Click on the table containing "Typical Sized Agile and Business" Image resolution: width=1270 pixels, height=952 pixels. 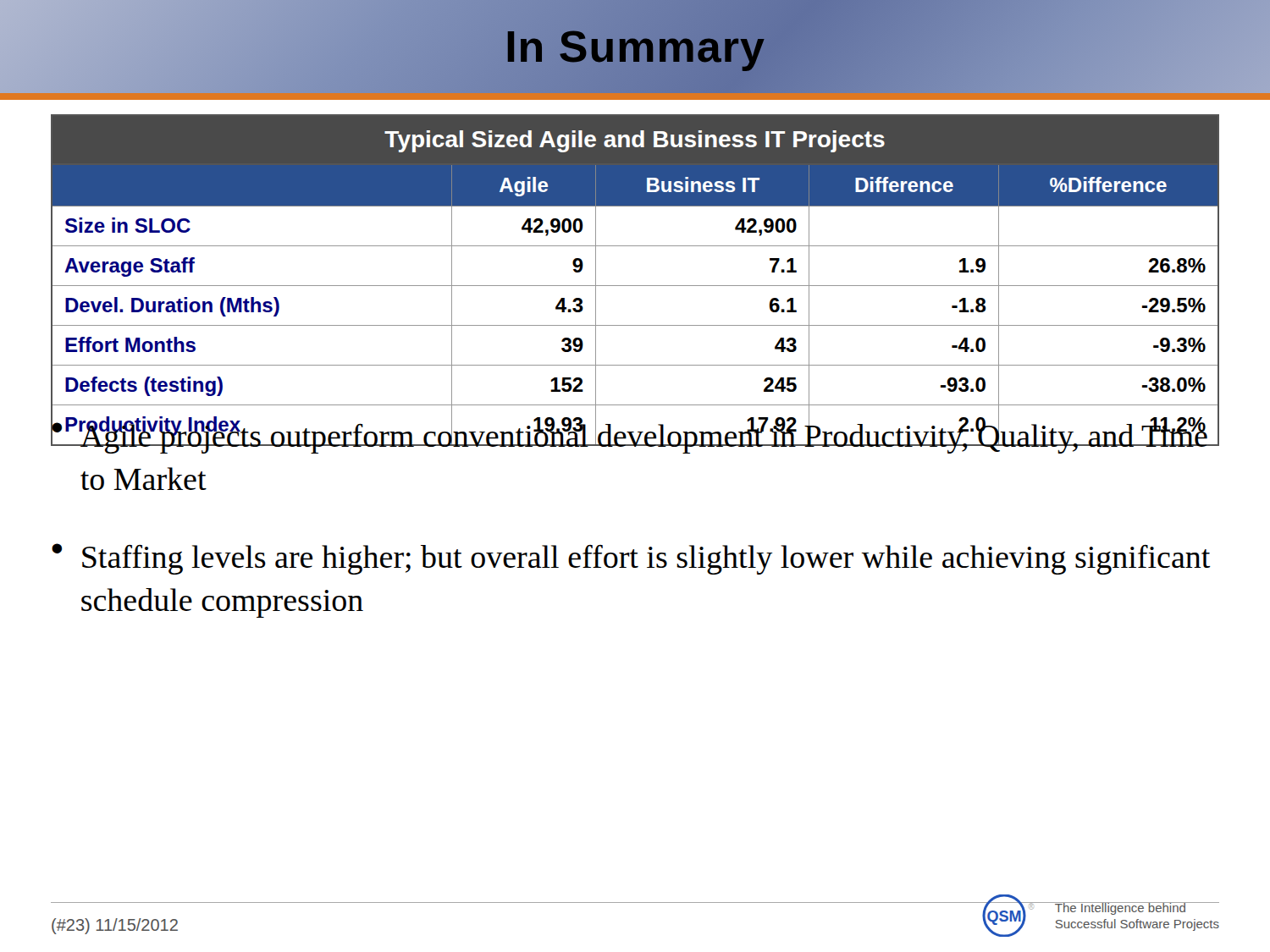(x=635, y=280)
